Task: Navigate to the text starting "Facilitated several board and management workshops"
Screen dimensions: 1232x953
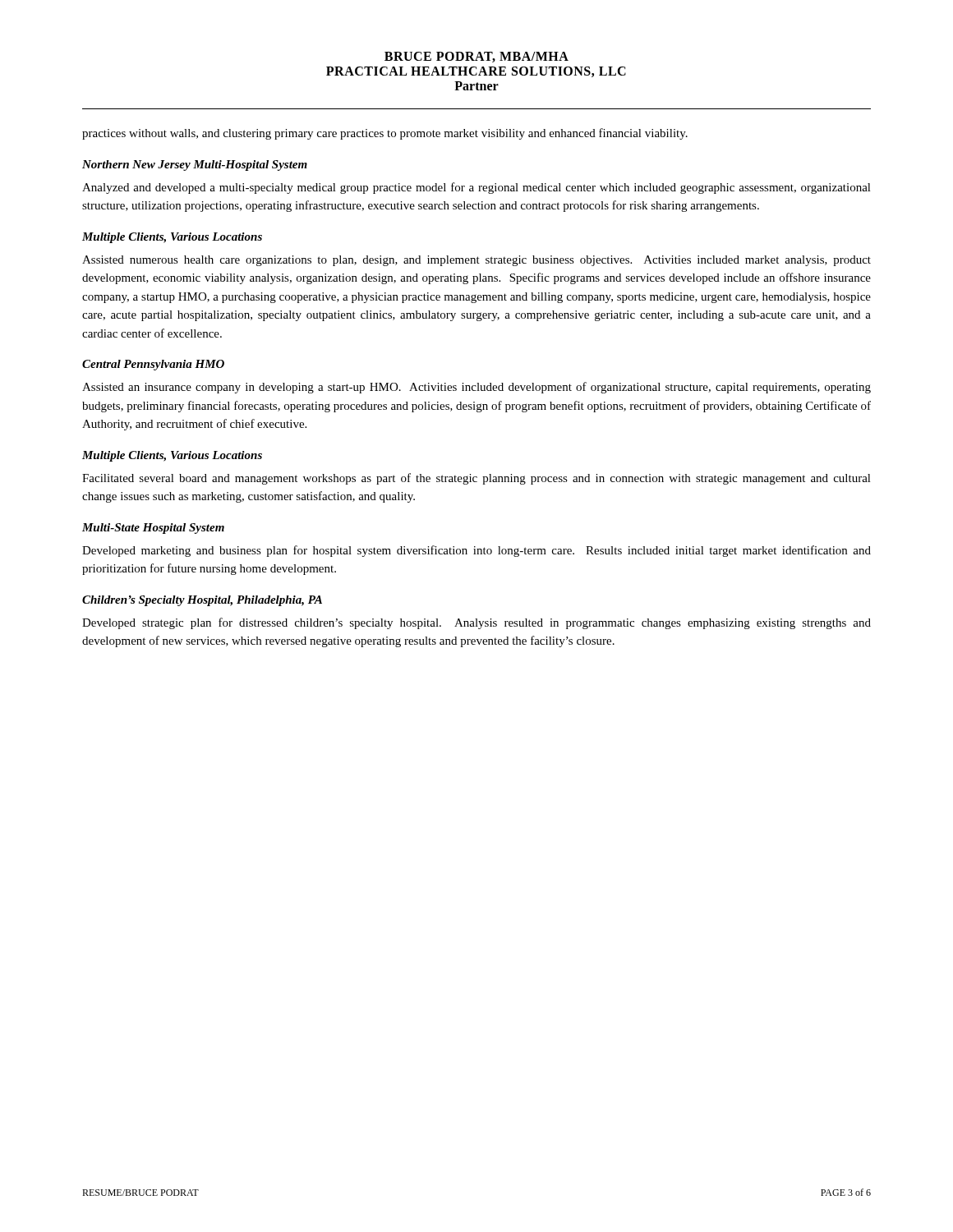Action: point(476,487)
